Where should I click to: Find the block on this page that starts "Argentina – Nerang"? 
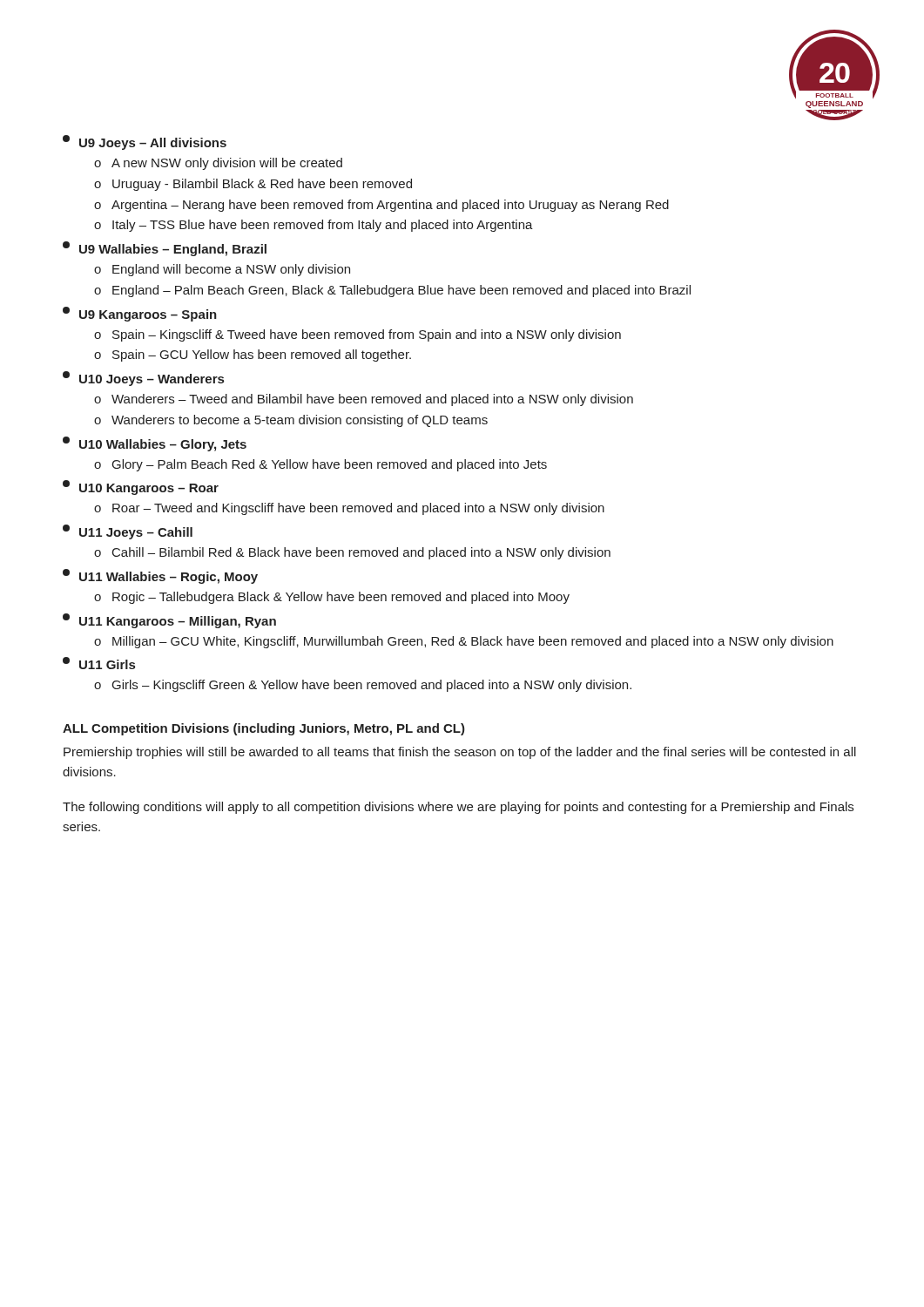[390, 204]
